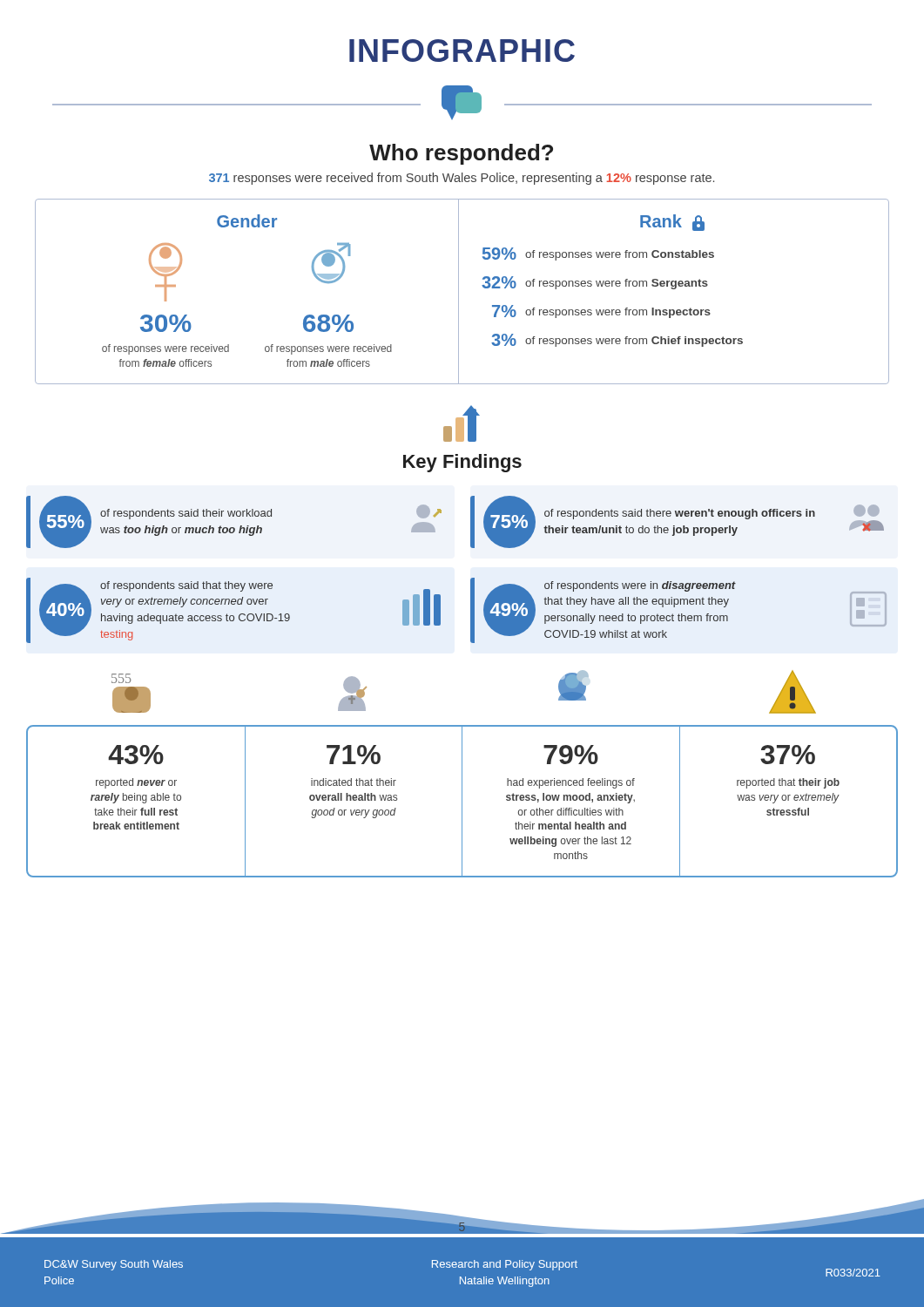The image size is (924, 1307).
Task: Locate the text block that says "Rank 59% of"
Action: point(674,281)
